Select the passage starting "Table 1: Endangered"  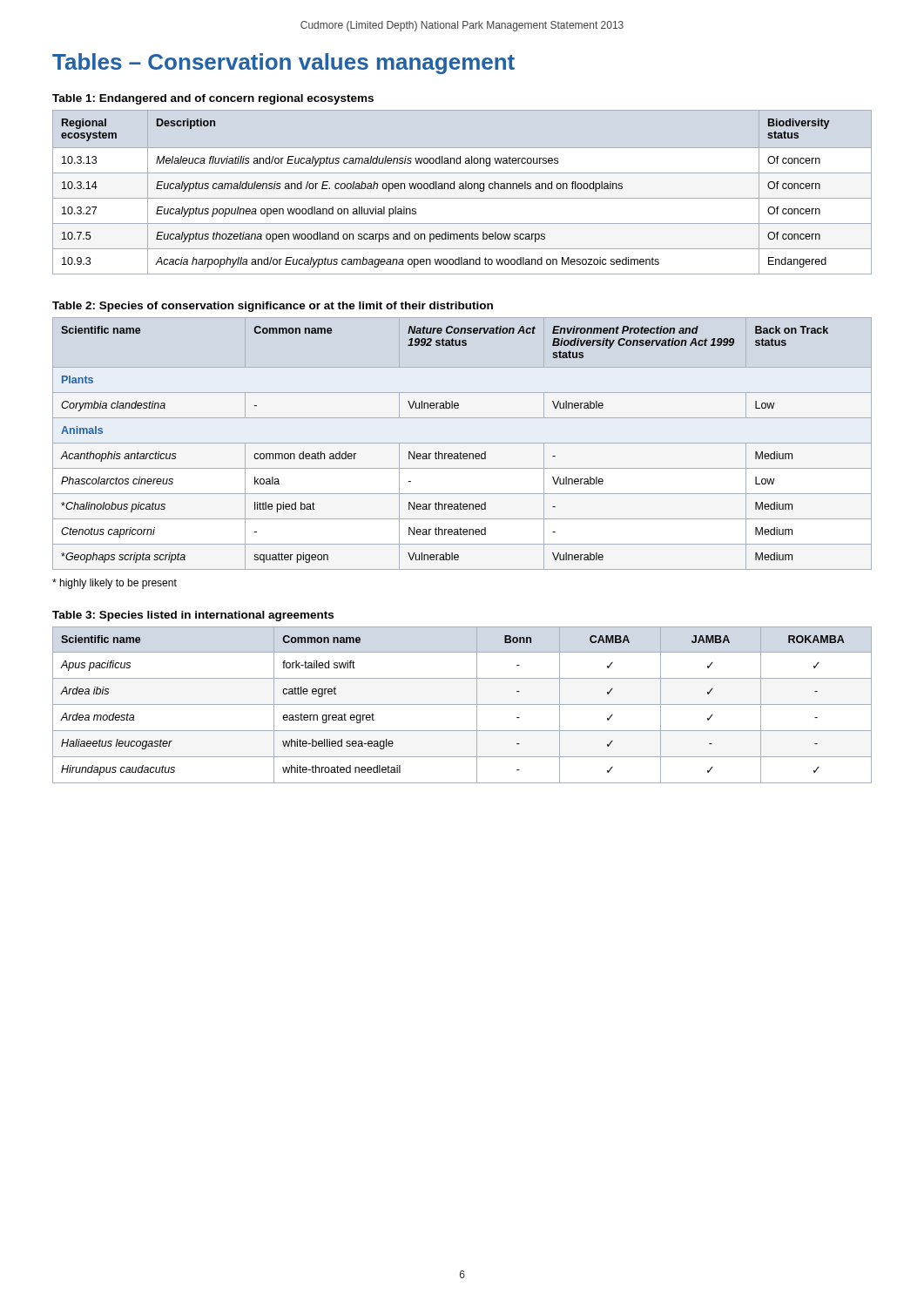pyautogui.click(x=462, y=98)
